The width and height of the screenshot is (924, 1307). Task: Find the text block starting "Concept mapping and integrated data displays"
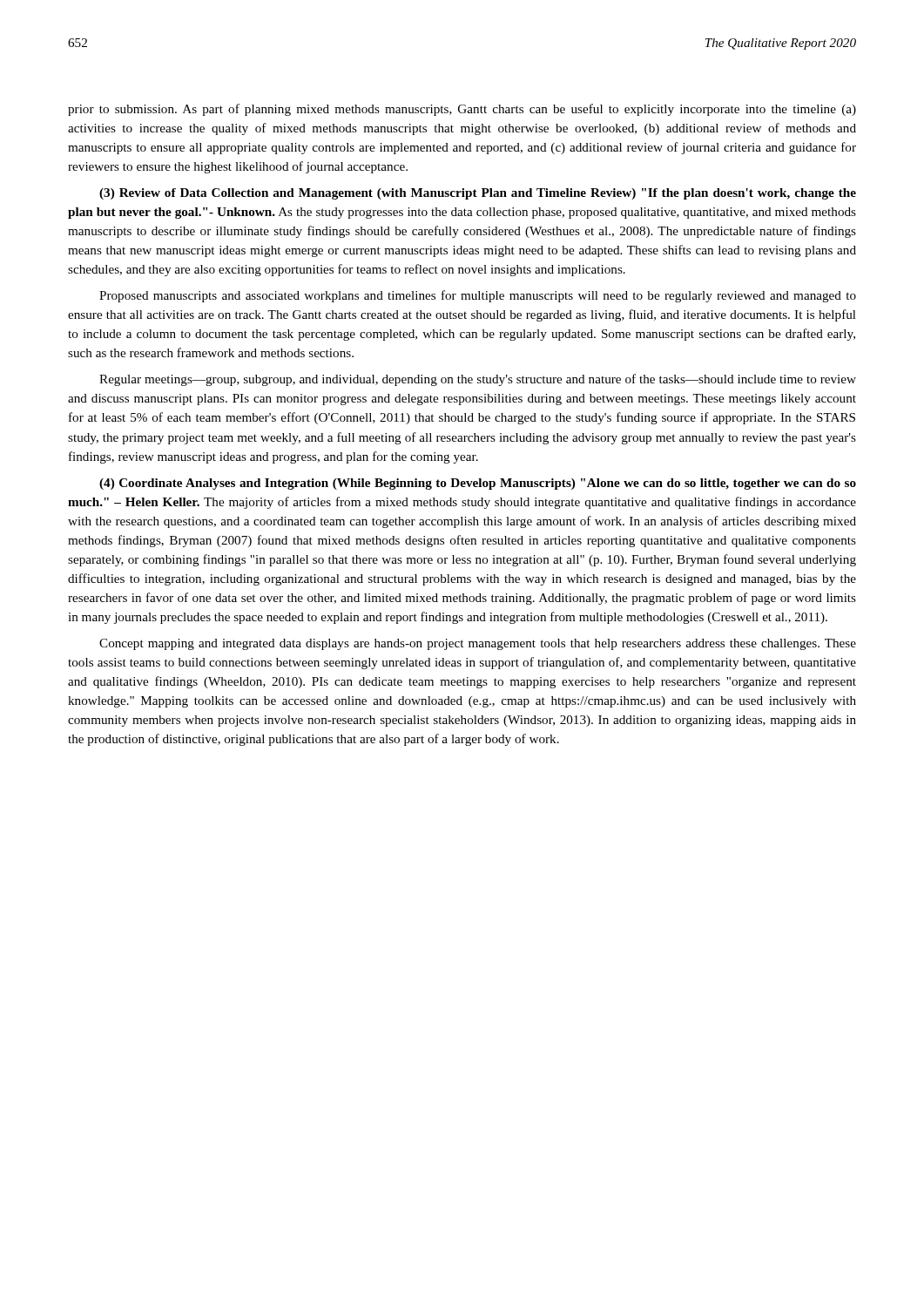pos(462,691)
